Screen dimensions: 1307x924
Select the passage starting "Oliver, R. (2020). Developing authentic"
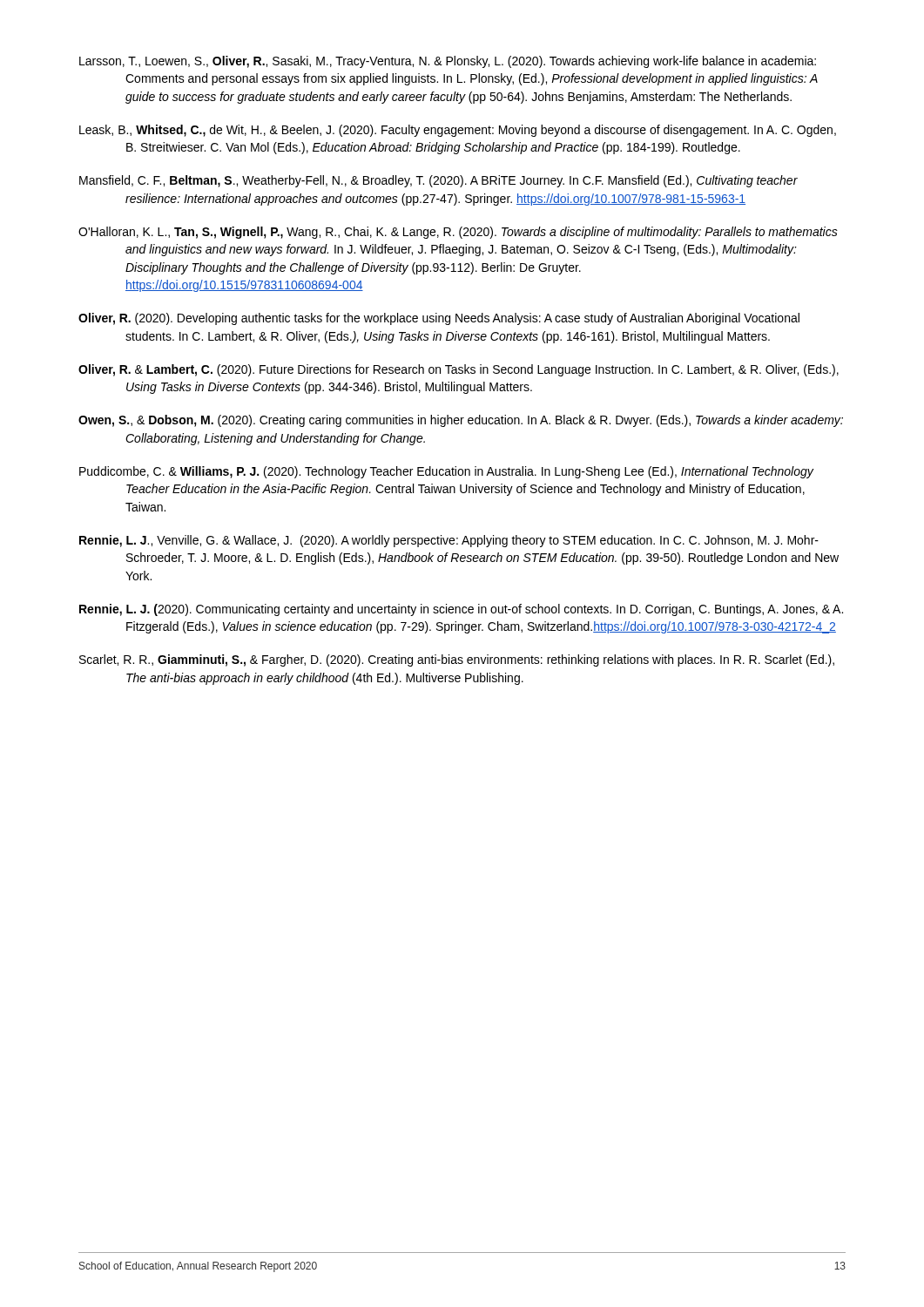coord(439,327)
